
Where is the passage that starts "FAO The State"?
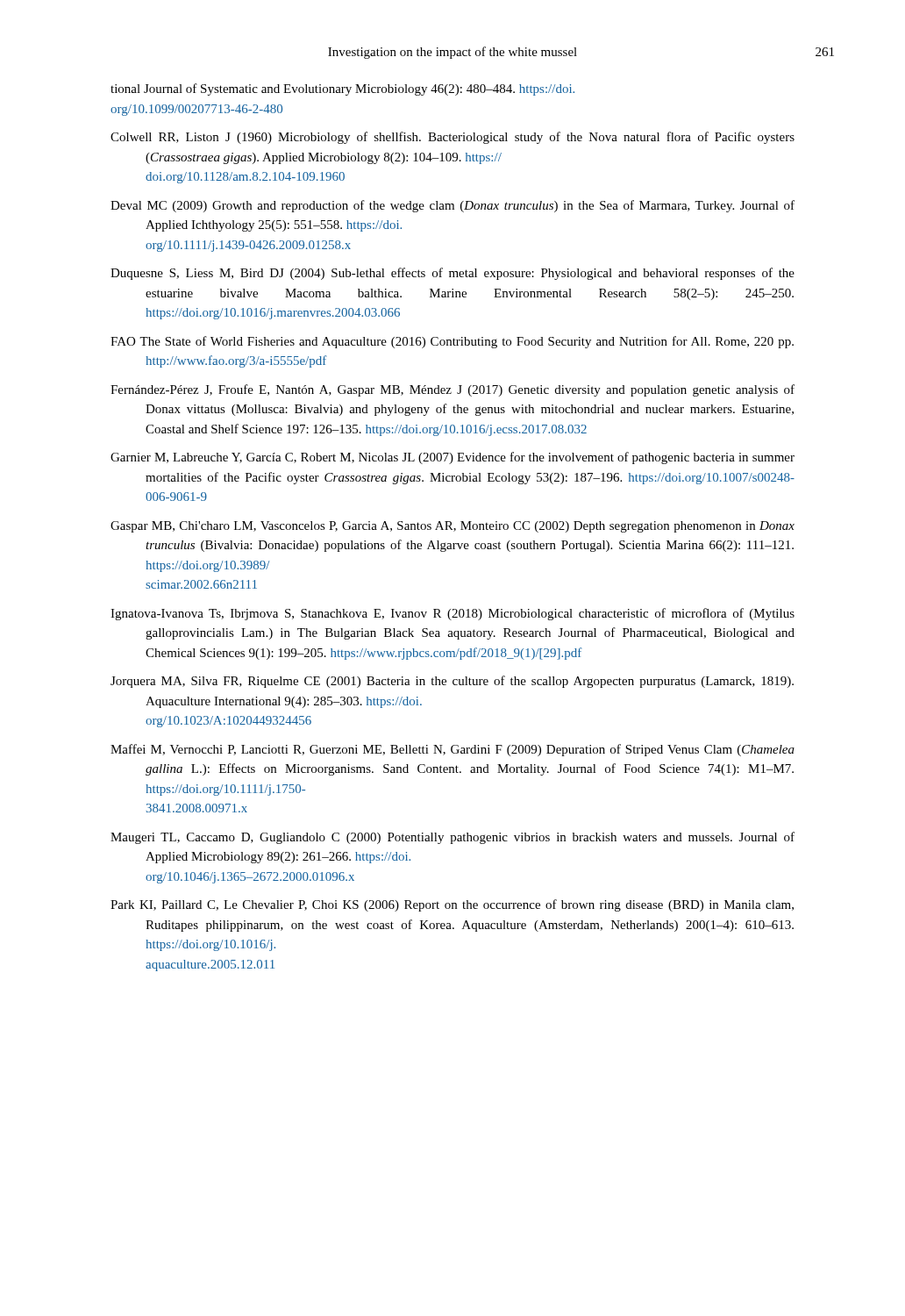(x=452, y=351)
